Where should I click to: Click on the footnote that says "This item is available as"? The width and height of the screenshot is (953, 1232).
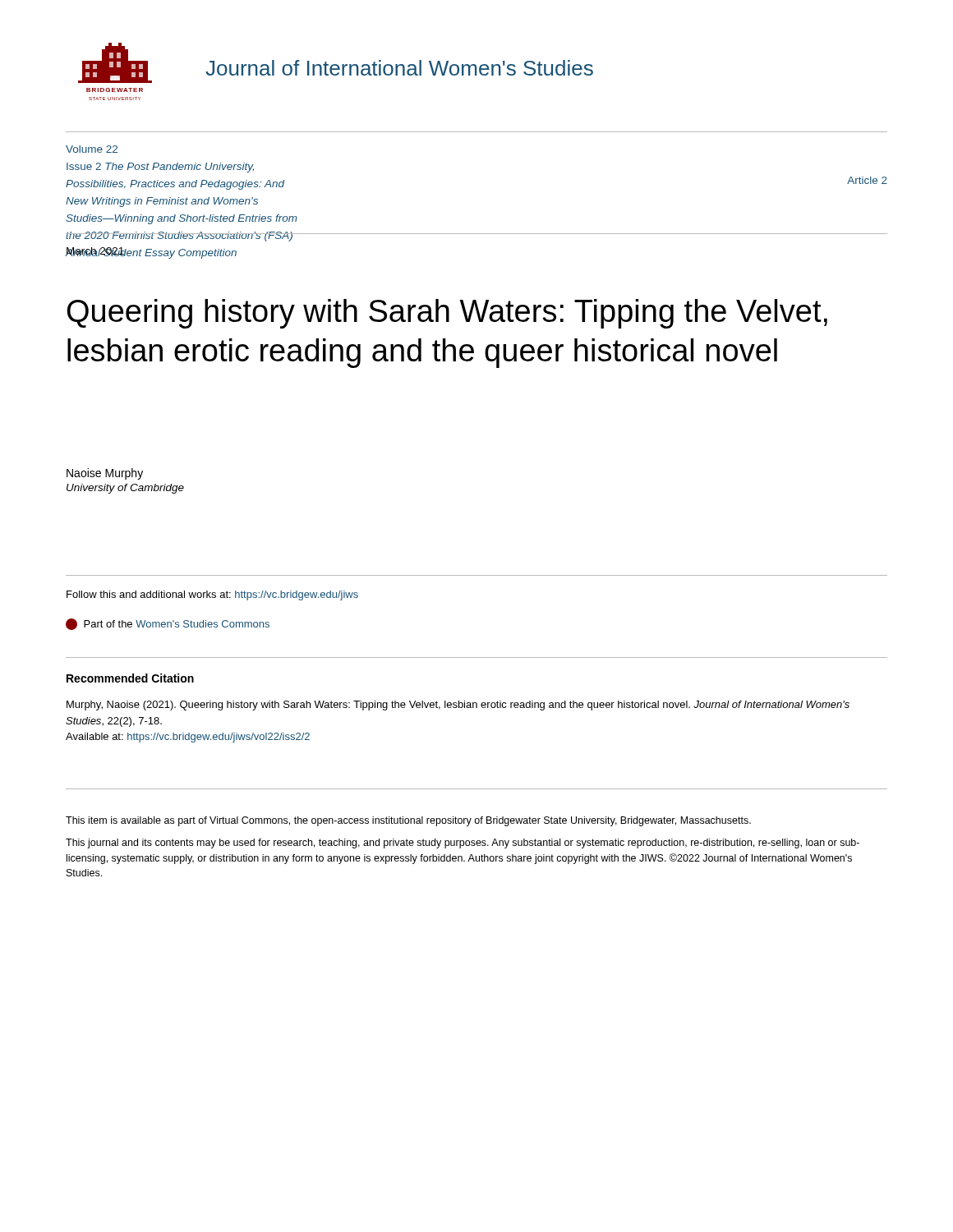[476, 847]
